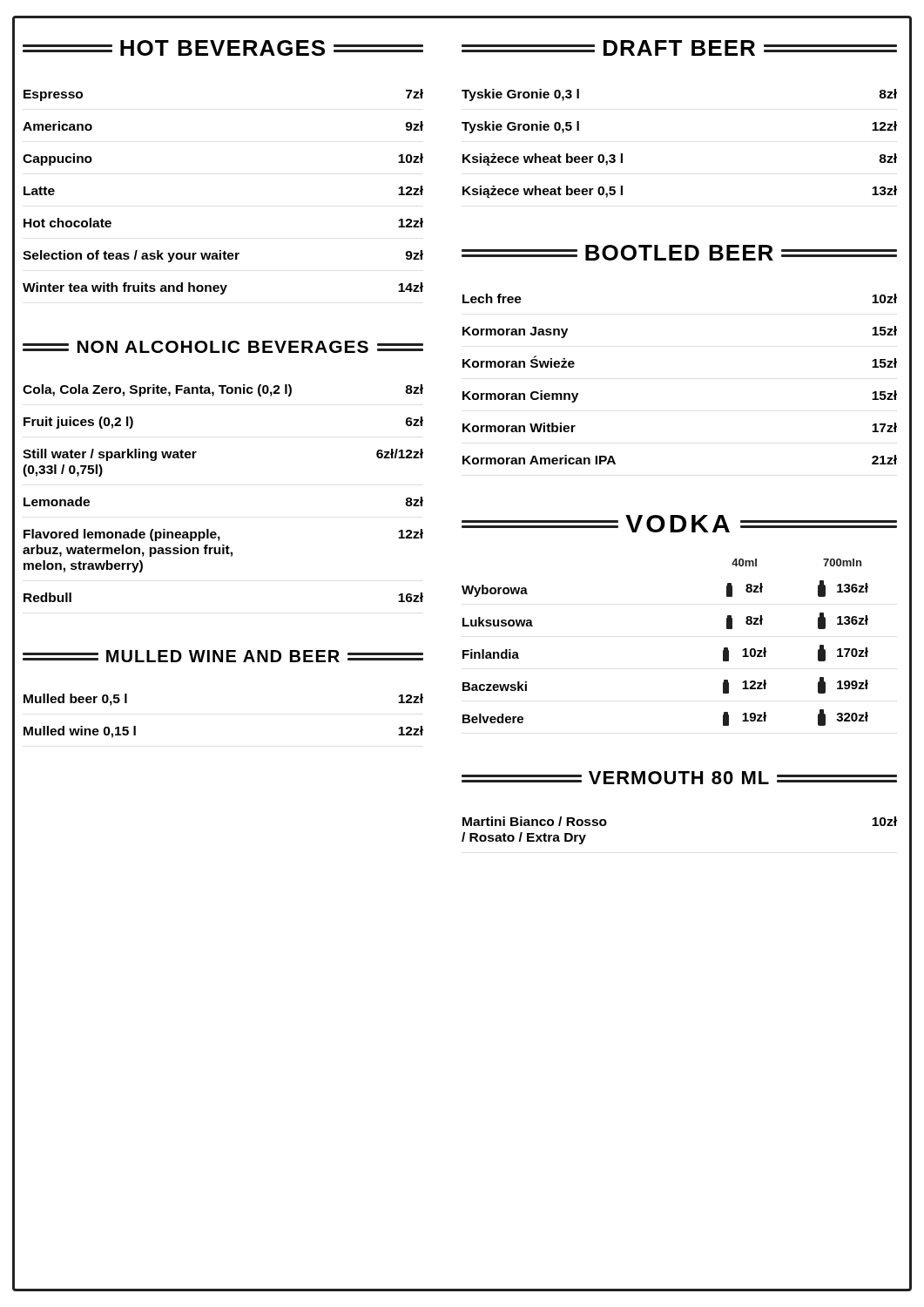Click where it says "Książece wheat beer 0,3 l 8zł"

pos(540,159)
